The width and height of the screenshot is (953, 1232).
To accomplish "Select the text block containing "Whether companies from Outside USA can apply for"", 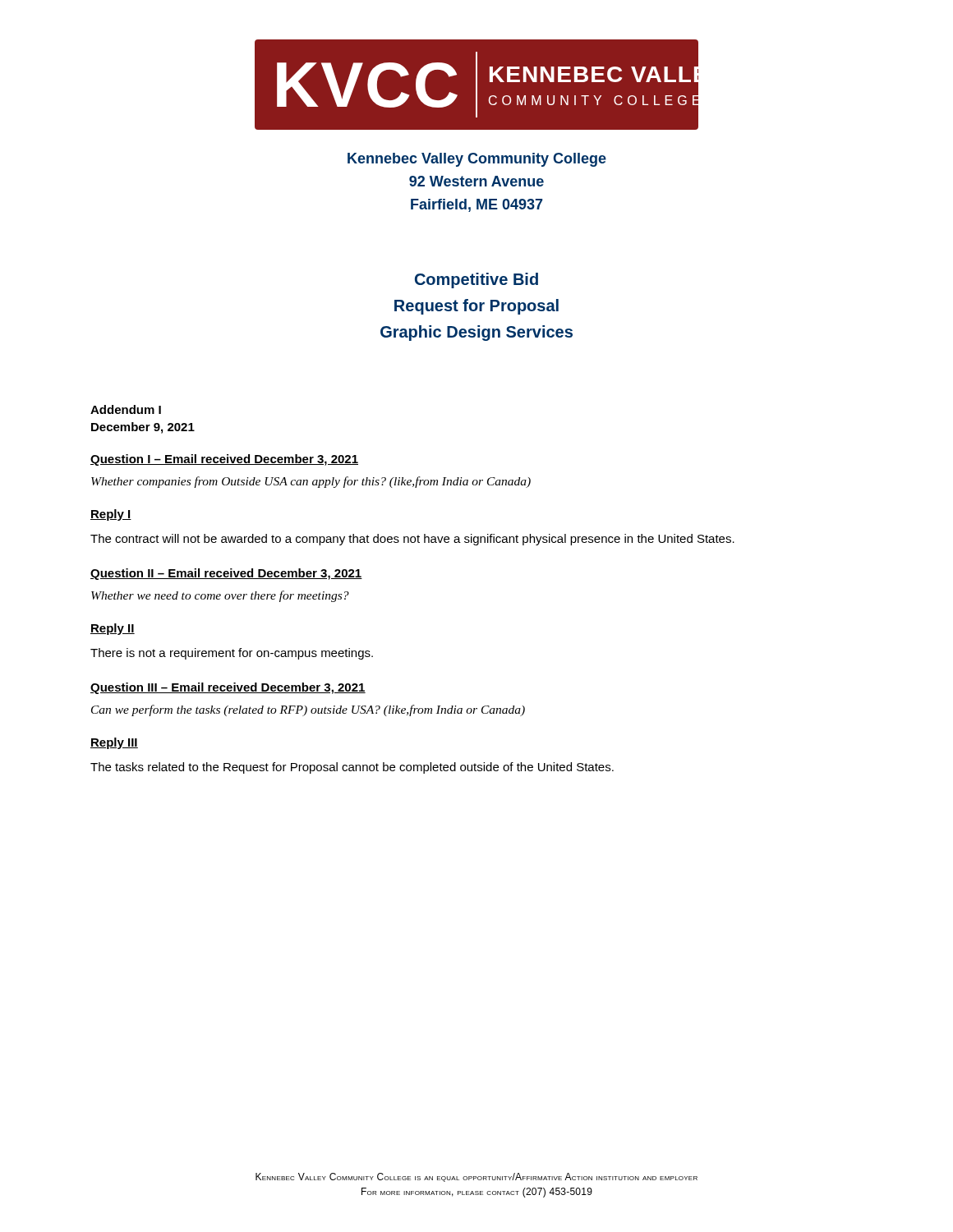I will click(311, 481).
